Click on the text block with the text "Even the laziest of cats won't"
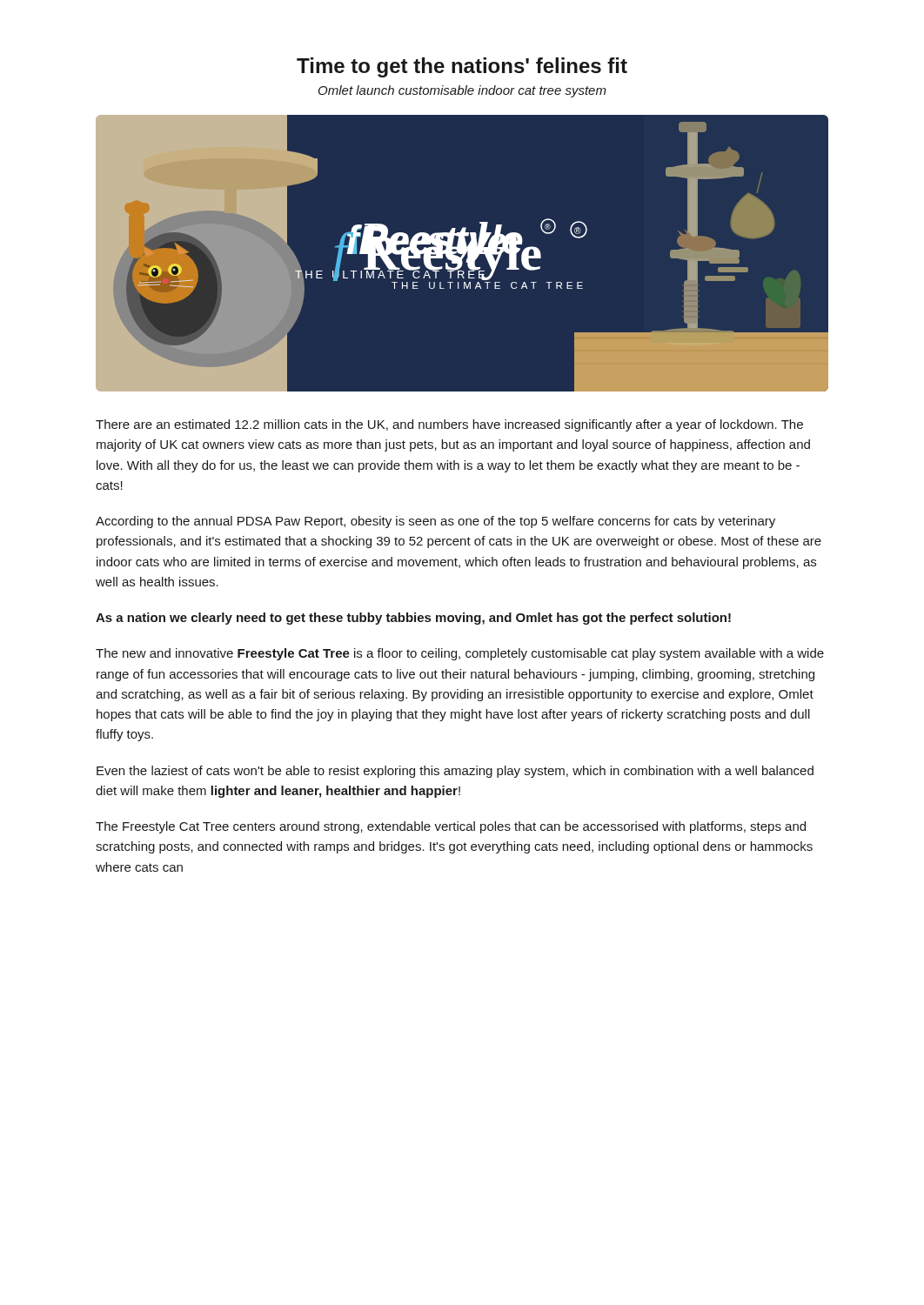Screen dimensions: 1305x924 455,780
